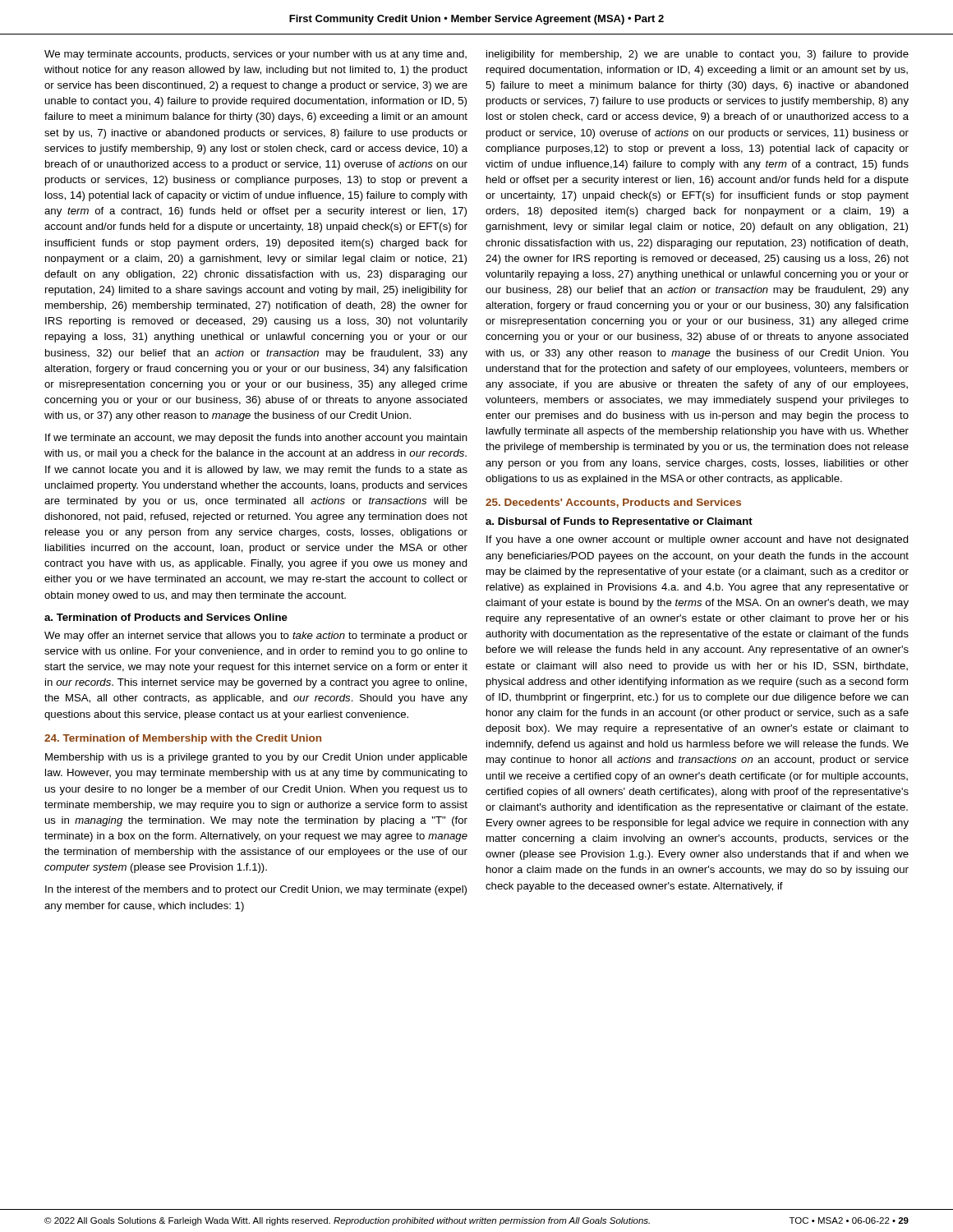Where is the passage that starts "ineligibility for membership, 2) we are"?
This screenshot has width=953, height=1232.
coord(697,266)
